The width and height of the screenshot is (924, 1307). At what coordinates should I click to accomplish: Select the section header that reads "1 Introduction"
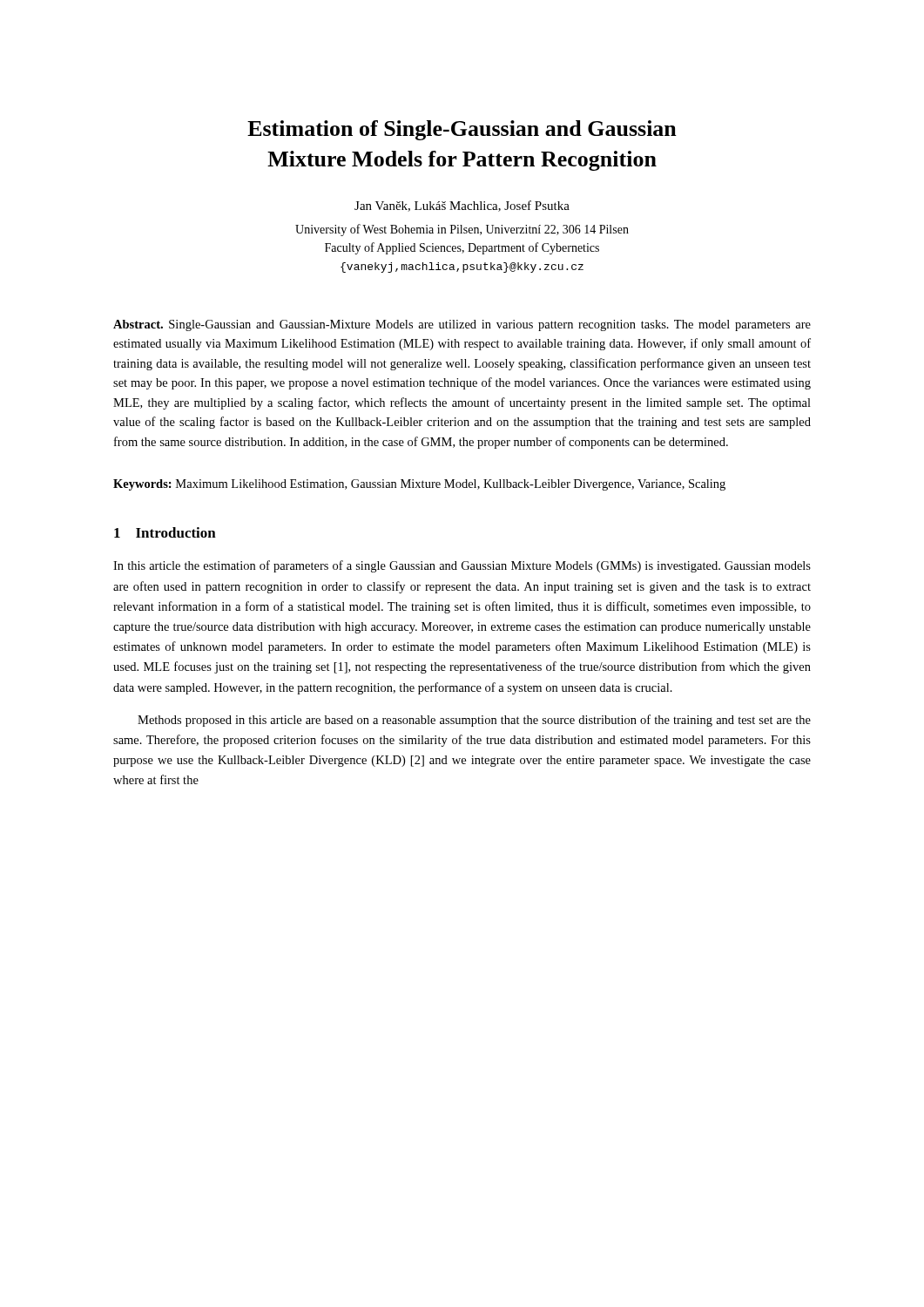click(x=164, y=533)
